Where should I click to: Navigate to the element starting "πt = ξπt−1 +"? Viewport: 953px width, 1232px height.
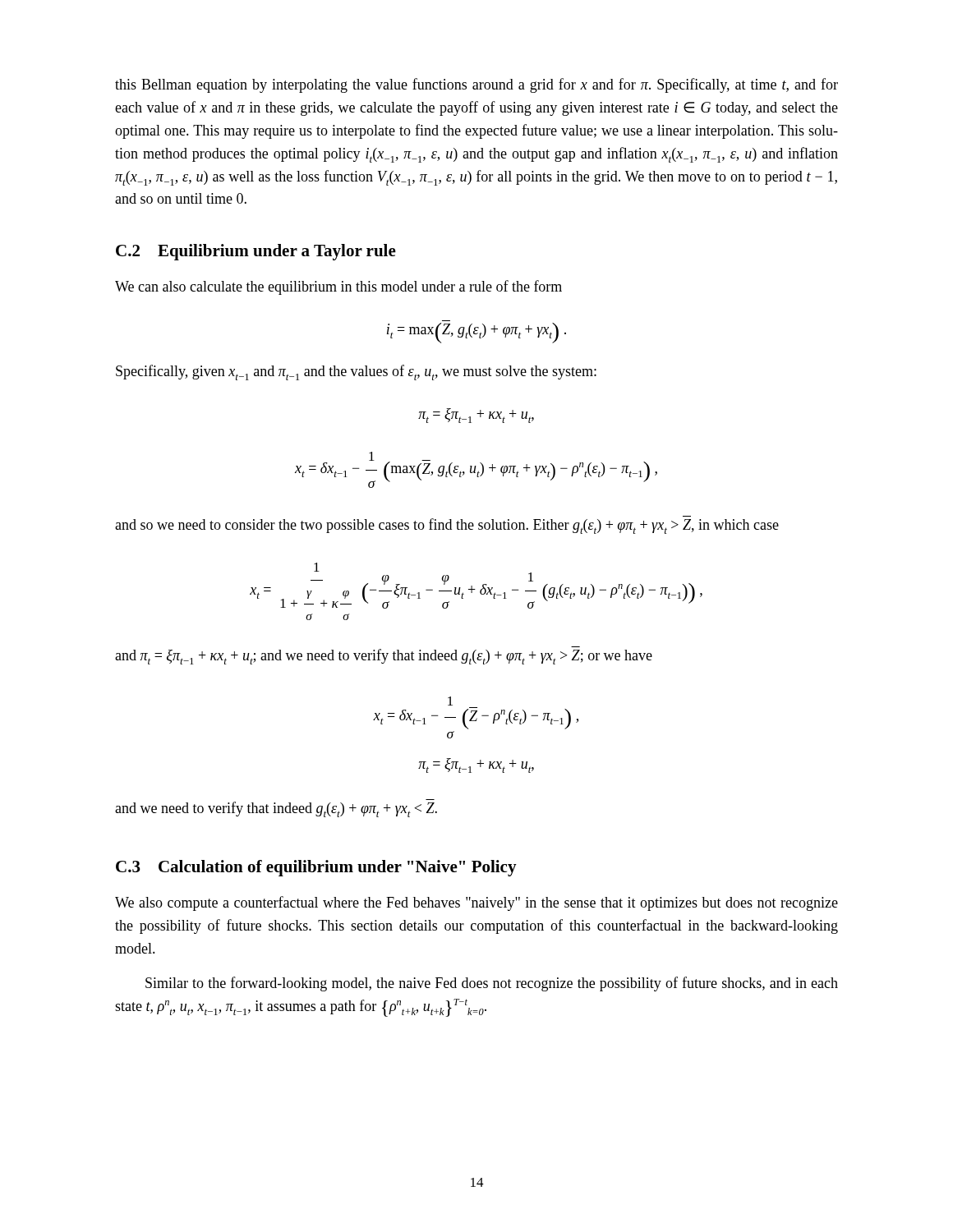[x=476, y=415]
